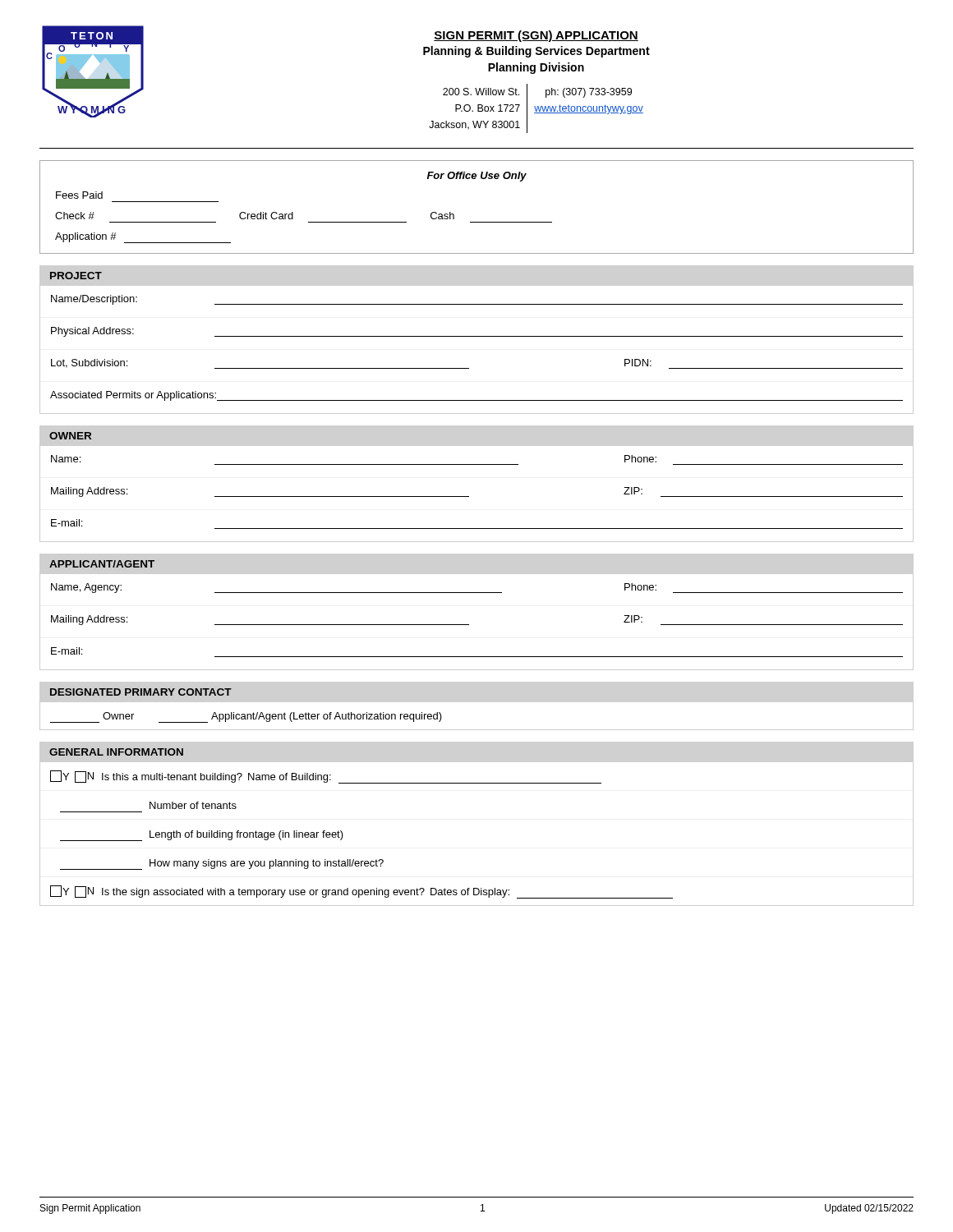The width and height of the screenshot is (953, 1232).
Task: Click on the region starting "Y N Is the"
Action: 362,891
